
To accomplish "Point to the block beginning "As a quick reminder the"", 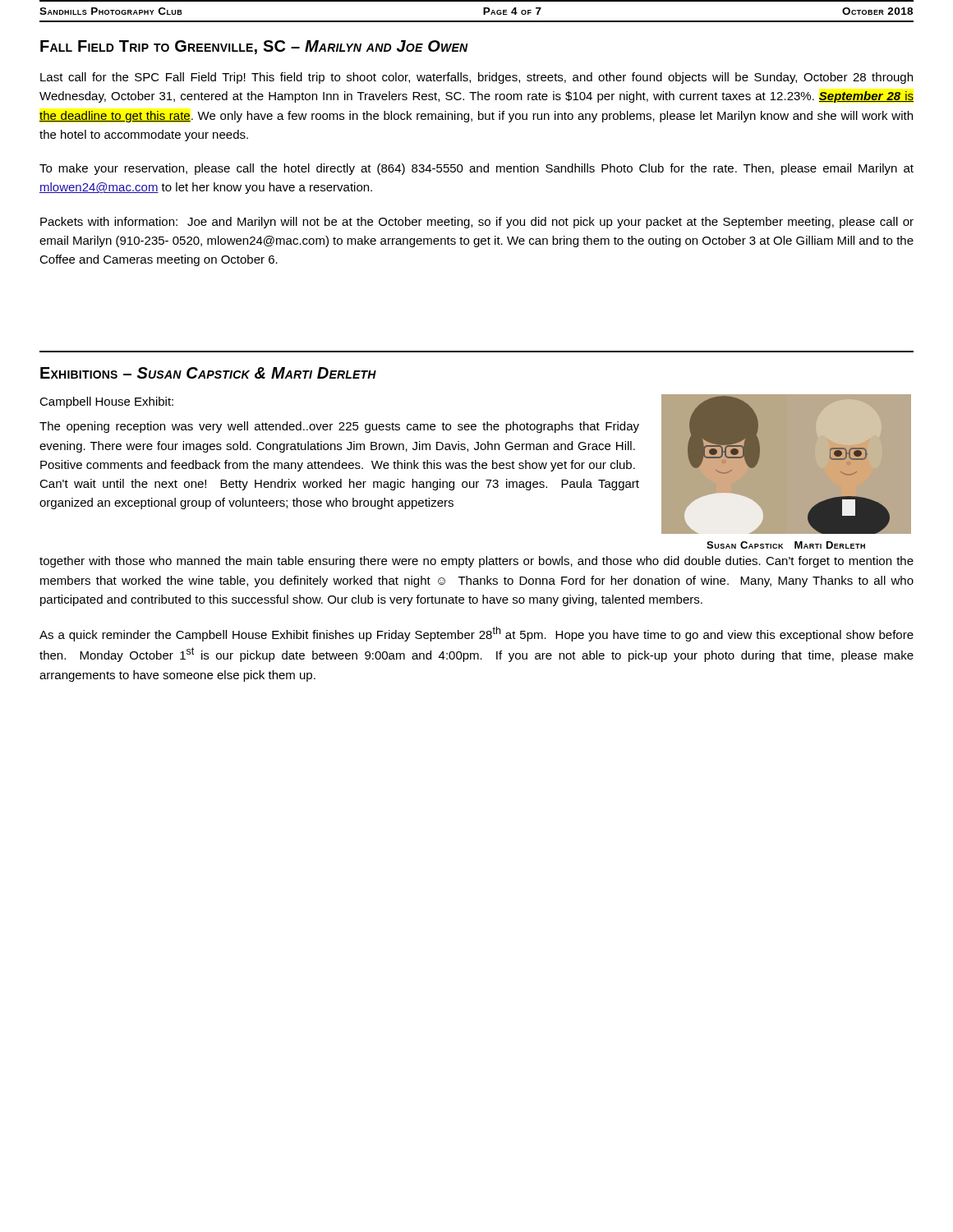I will [x=476, y=653].
